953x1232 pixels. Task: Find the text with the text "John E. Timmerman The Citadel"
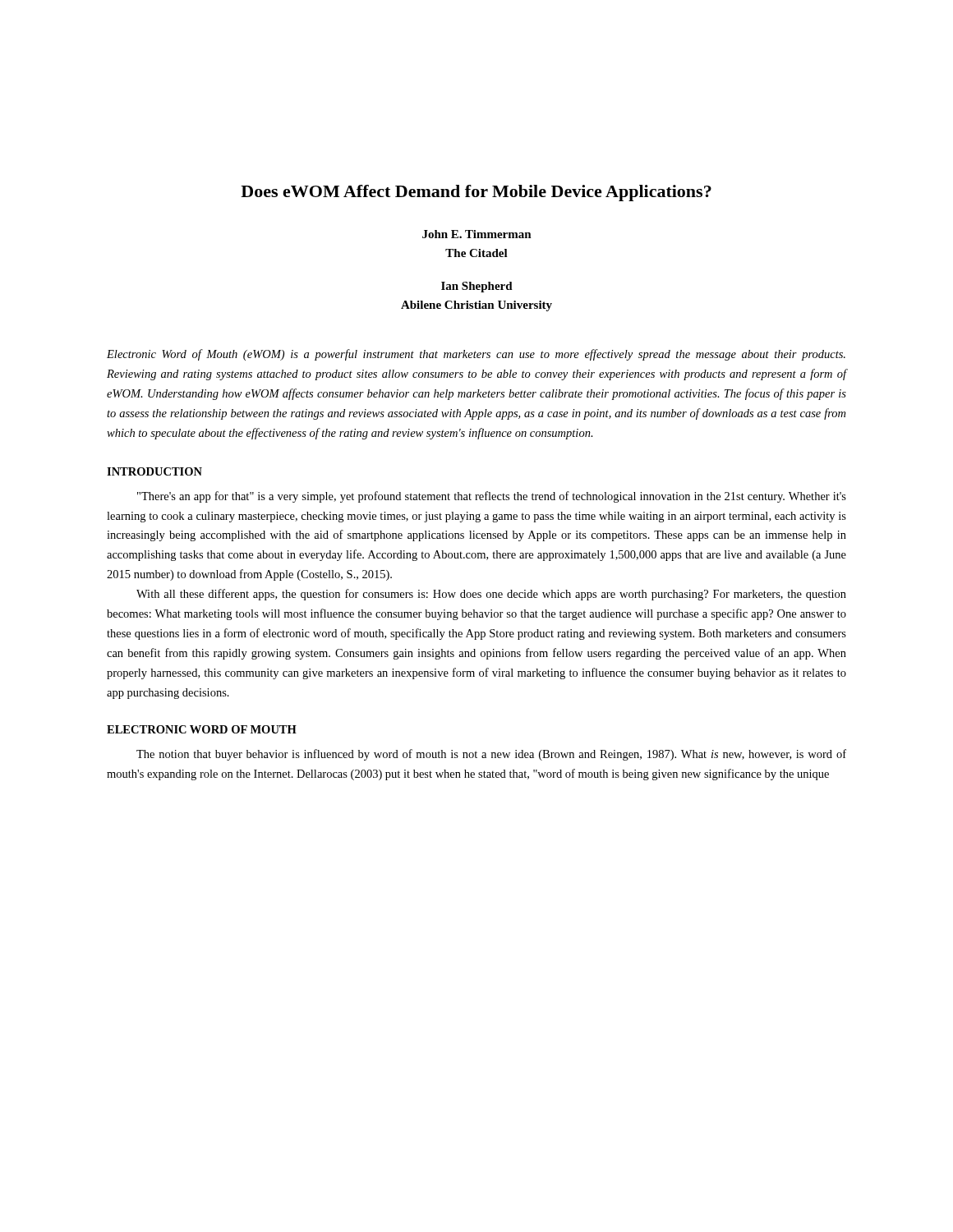[476, 243]
